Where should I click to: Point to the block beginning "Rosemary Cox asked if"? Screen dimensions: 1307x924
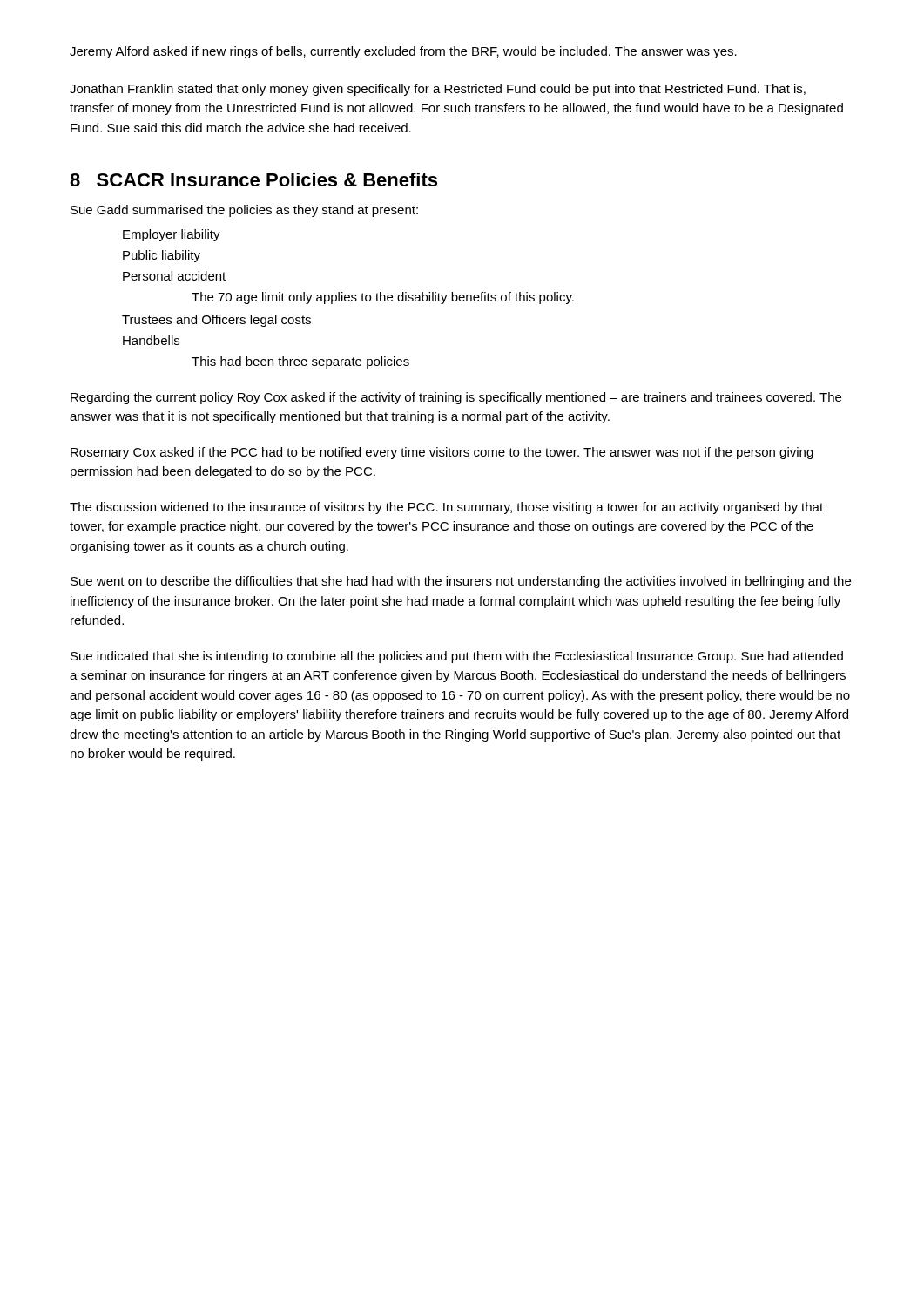442,461
